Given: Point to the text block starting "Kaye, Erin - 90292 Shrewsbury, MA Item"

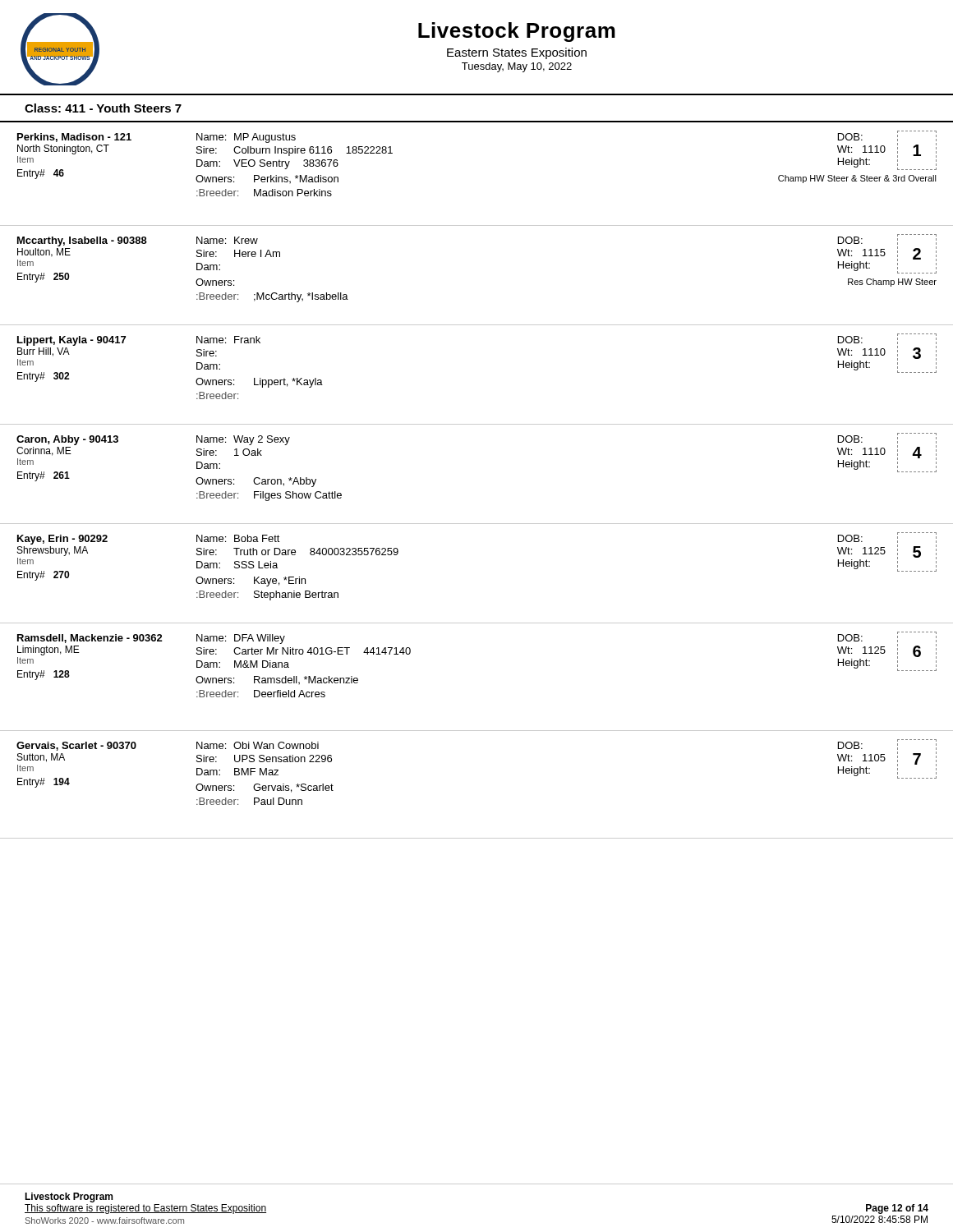Looking at the screenshot, I should tap(266, 563).
